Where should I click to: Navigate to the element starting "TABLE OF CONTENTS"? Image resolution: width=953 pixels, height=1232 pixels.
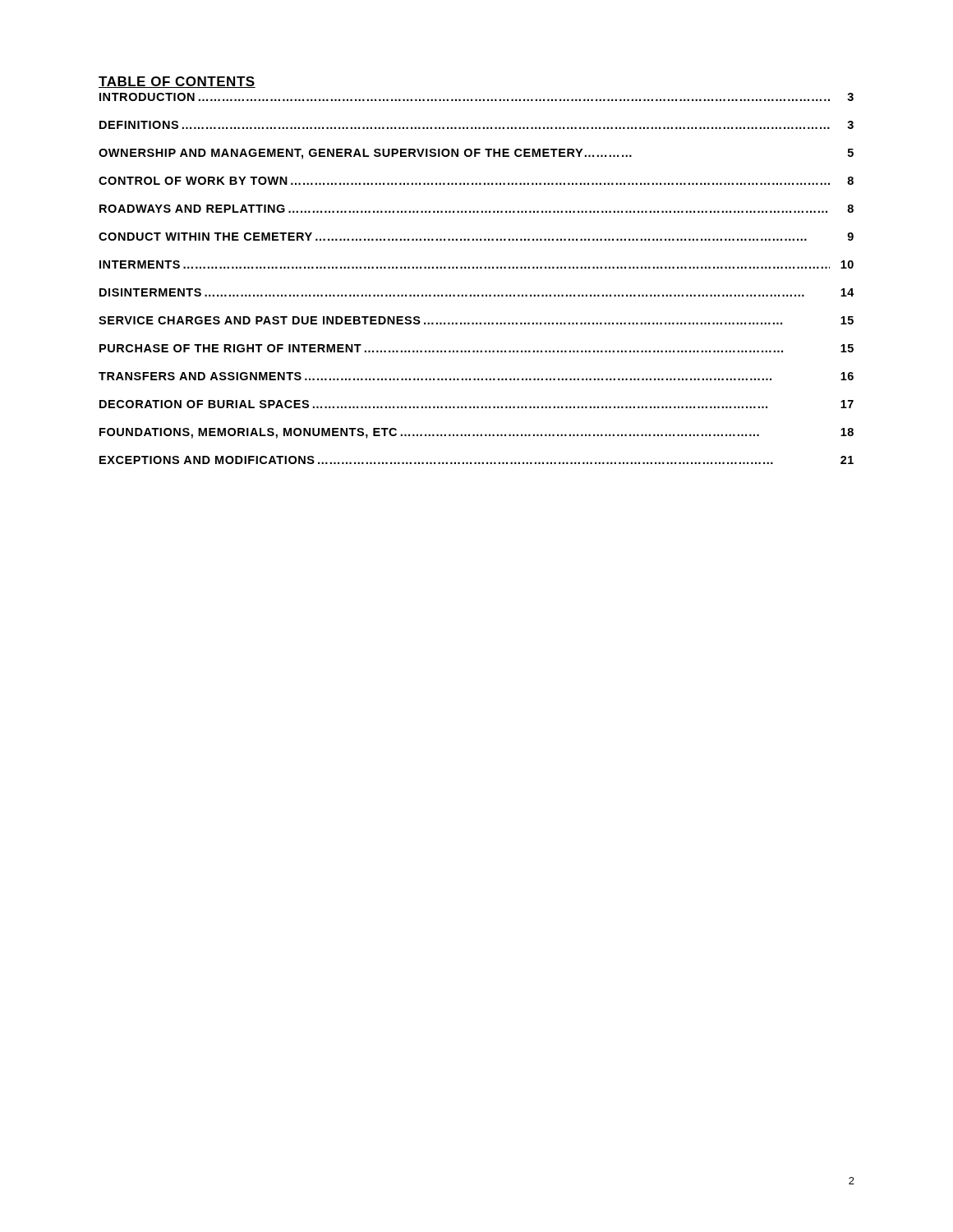(x=177, y=82)
